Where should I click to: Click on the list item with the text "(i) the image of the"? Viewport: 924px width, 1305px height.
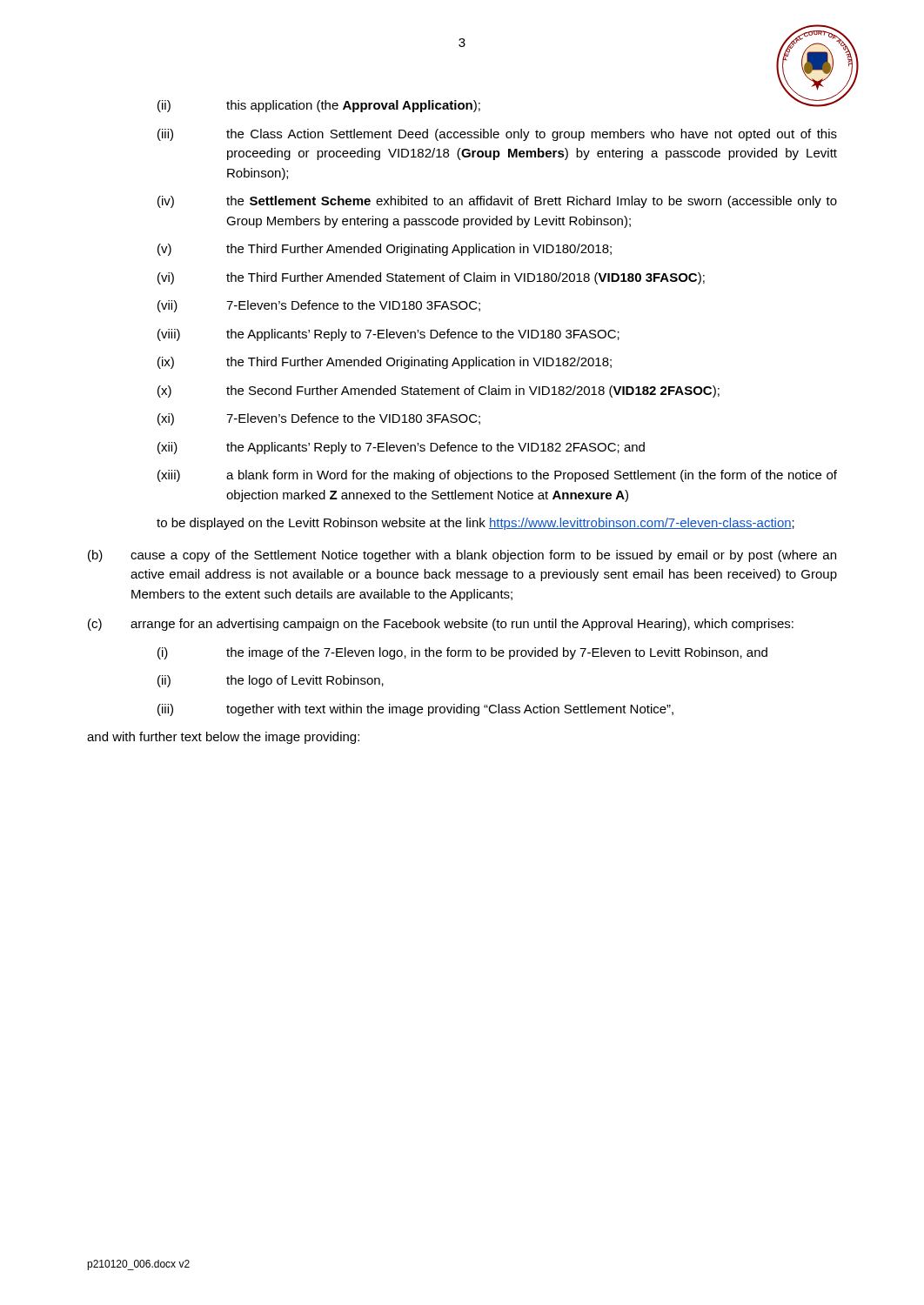coord(497,652)
